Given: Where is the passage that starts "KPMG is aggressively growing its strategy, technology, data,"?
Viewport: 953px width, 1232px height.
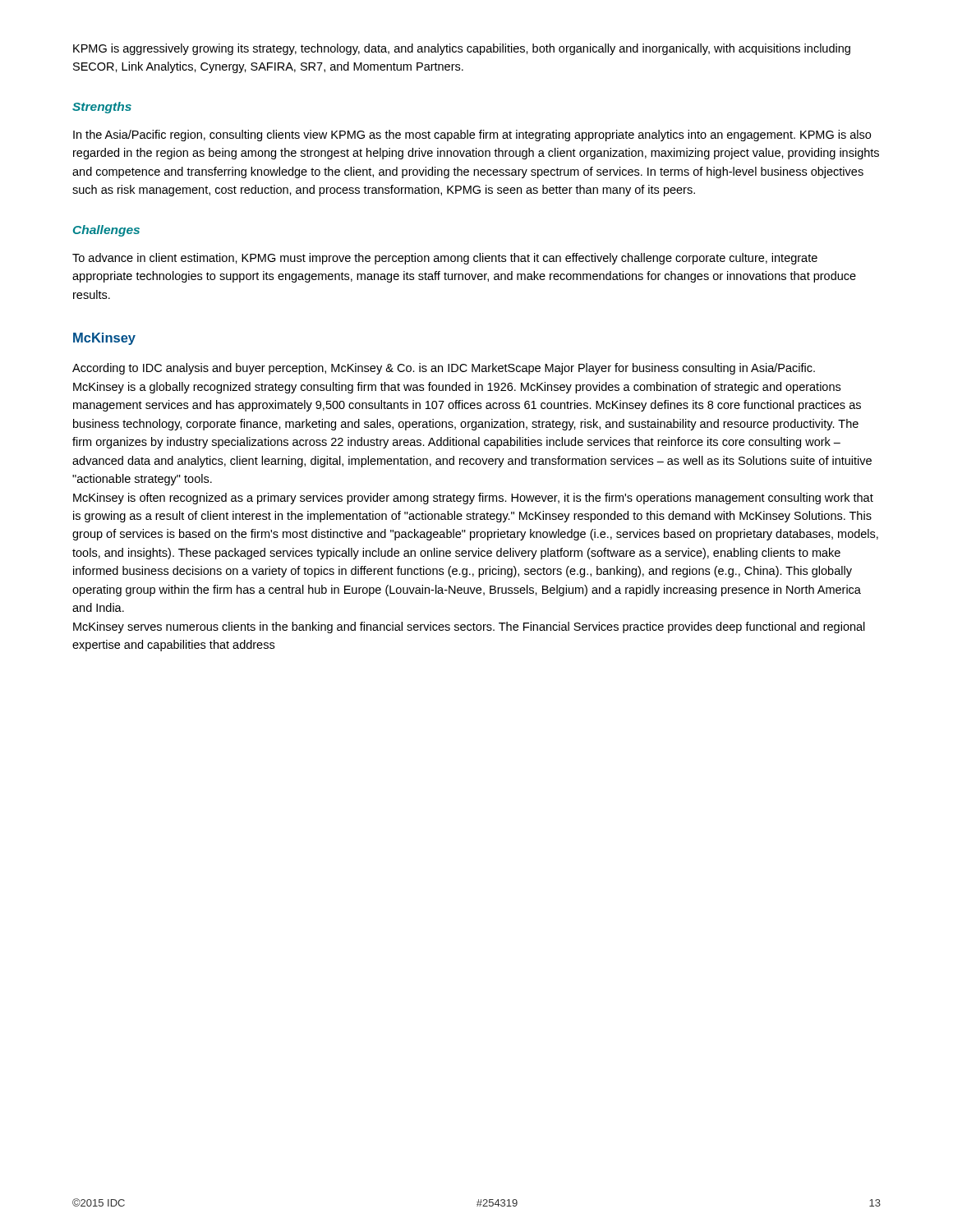Looking at the screenshot, I should click(476, 58).
